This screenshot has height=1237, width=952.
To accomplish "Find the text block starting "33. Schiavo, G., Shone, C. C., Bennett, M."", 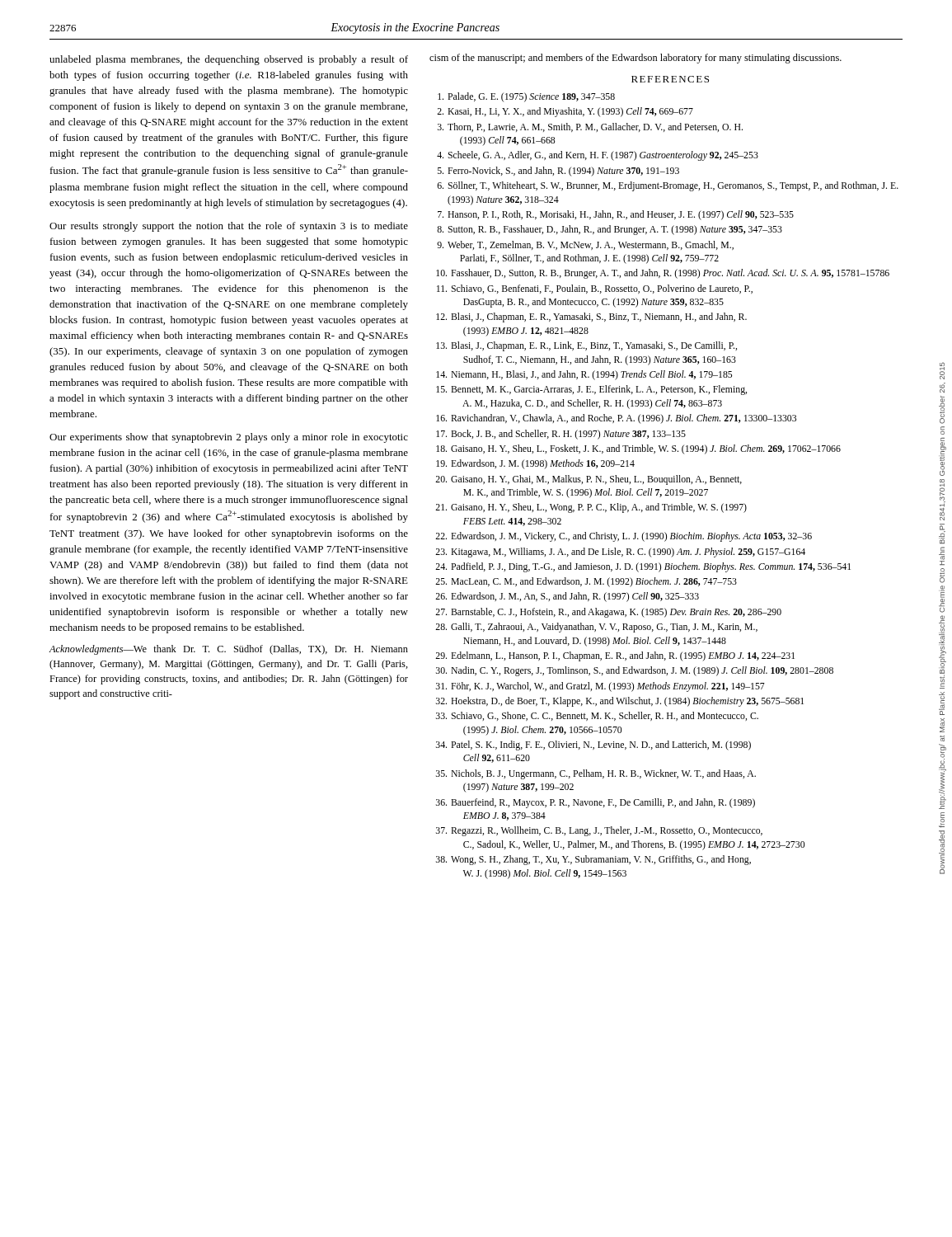I will (594, 723).
